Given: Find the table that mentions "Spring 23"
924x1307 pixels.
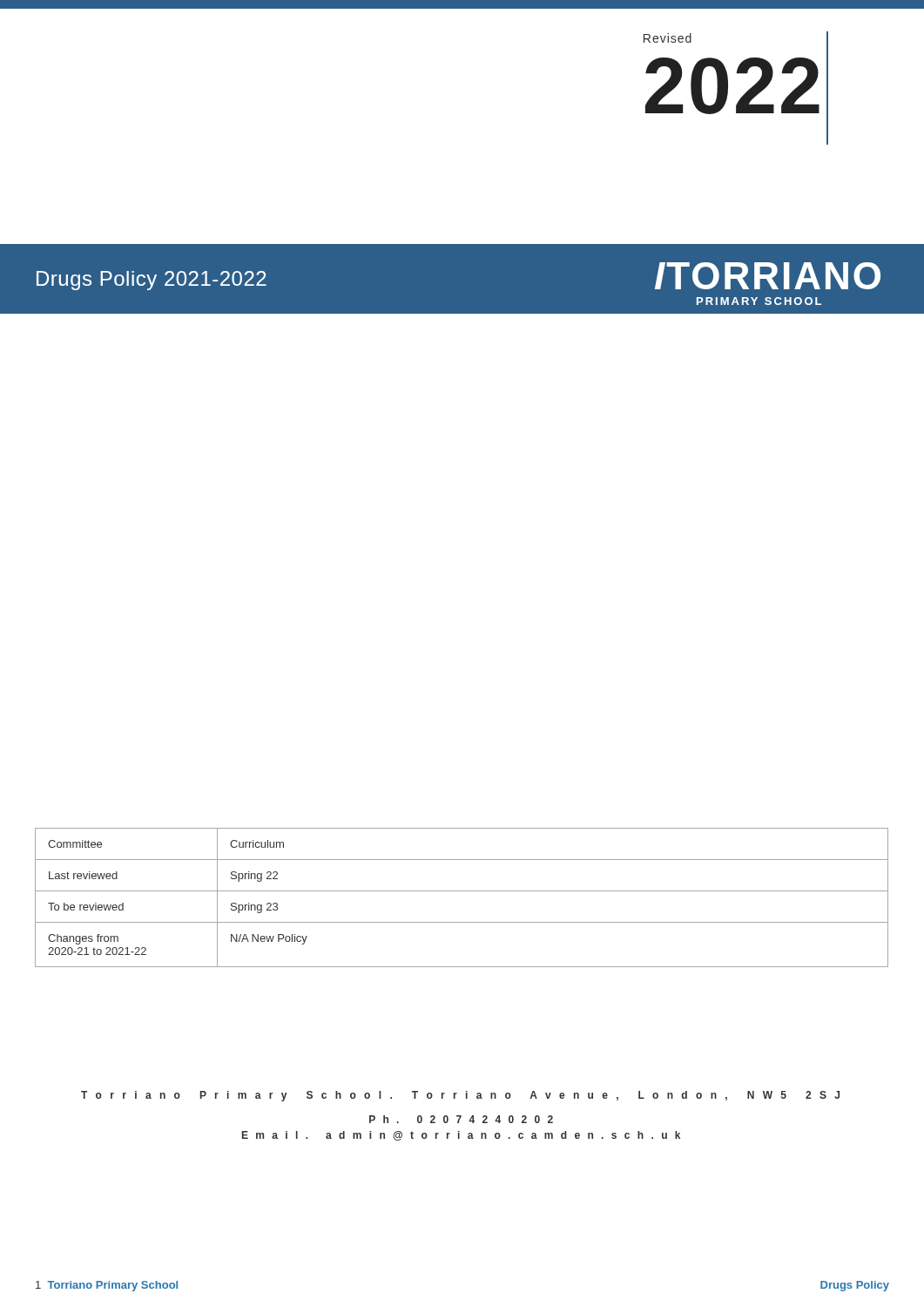Looking at the screenshot, I should [x=462, y=897].
